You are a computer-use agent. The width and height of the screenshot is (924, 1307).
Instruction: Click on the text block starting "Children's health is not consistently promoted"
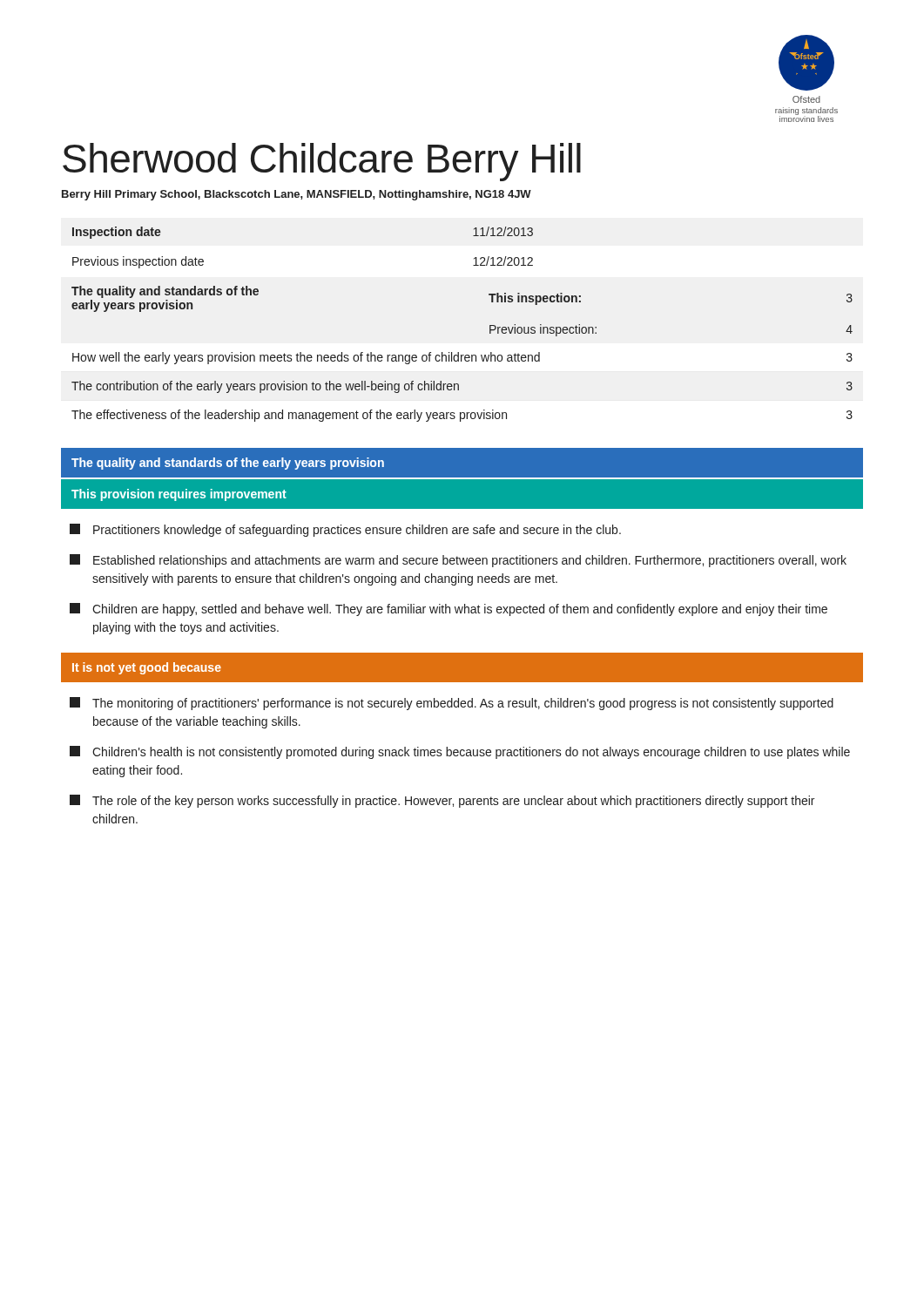466,762
